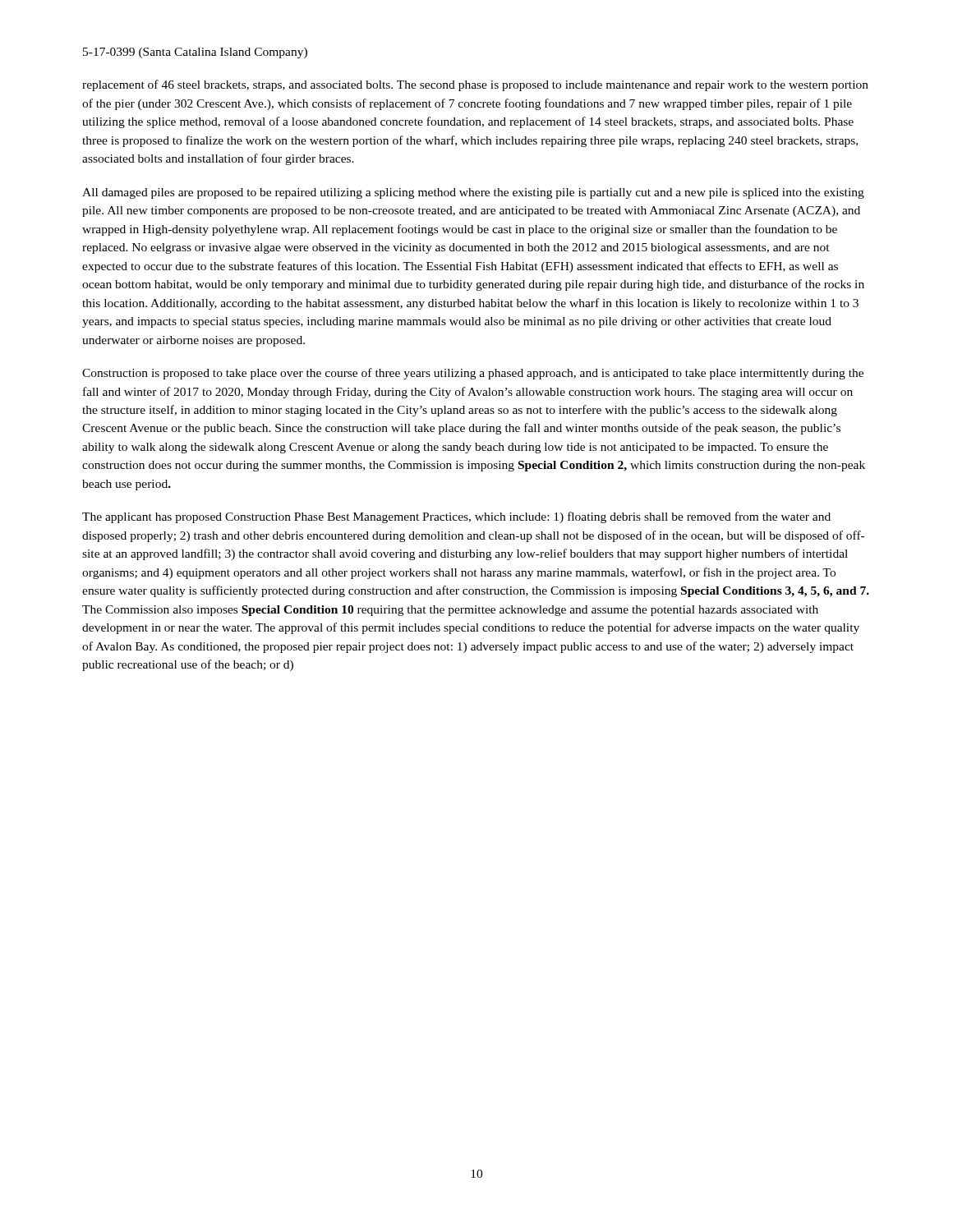Point to the block beginning "The applicant has proposed"

(x=476, y=590)
